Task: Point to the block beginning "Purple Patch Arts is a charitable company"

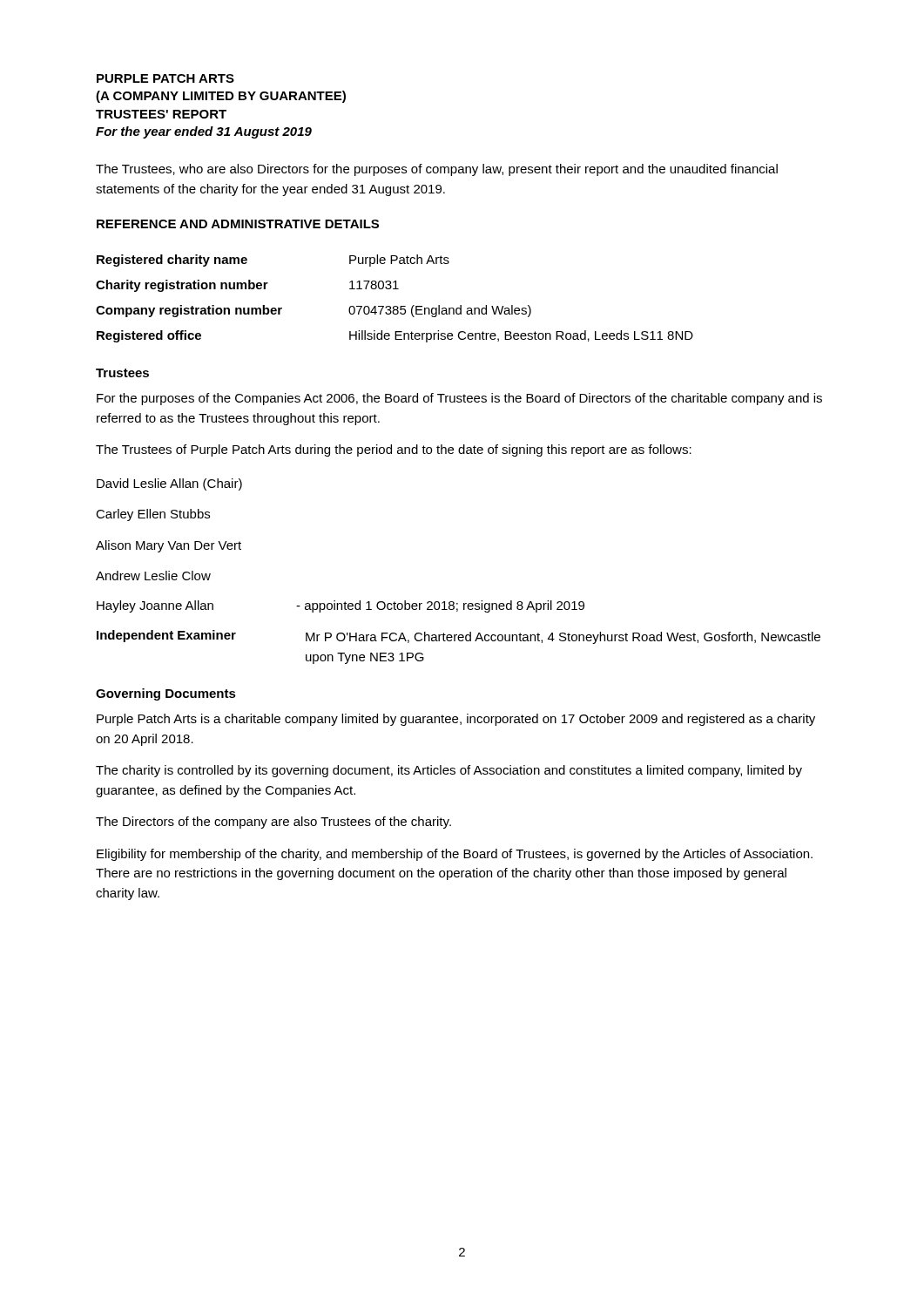Action: [x=456, y=728]
